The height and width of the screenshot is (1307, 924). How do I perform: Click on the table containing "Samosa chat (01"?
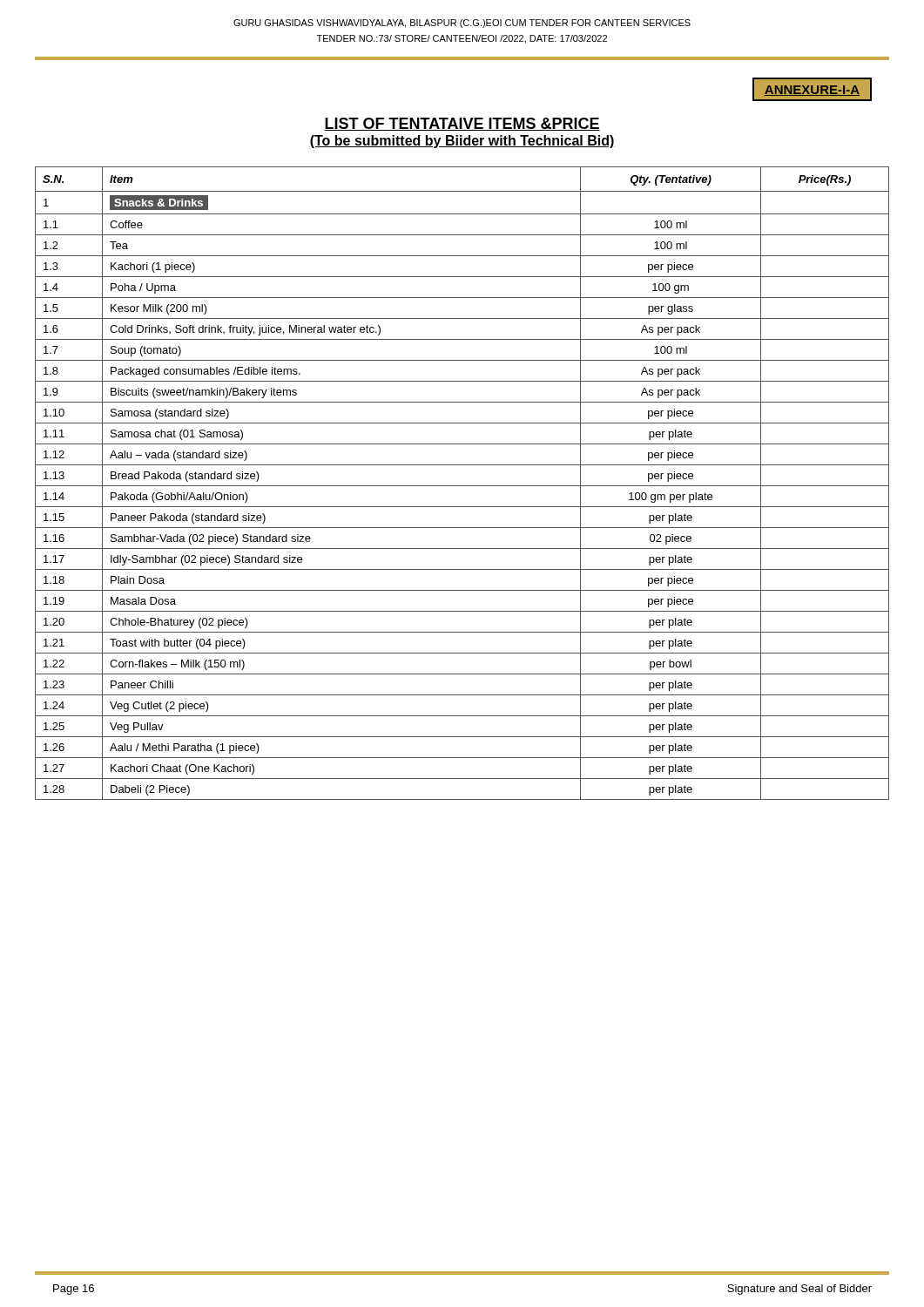[462, 481]
